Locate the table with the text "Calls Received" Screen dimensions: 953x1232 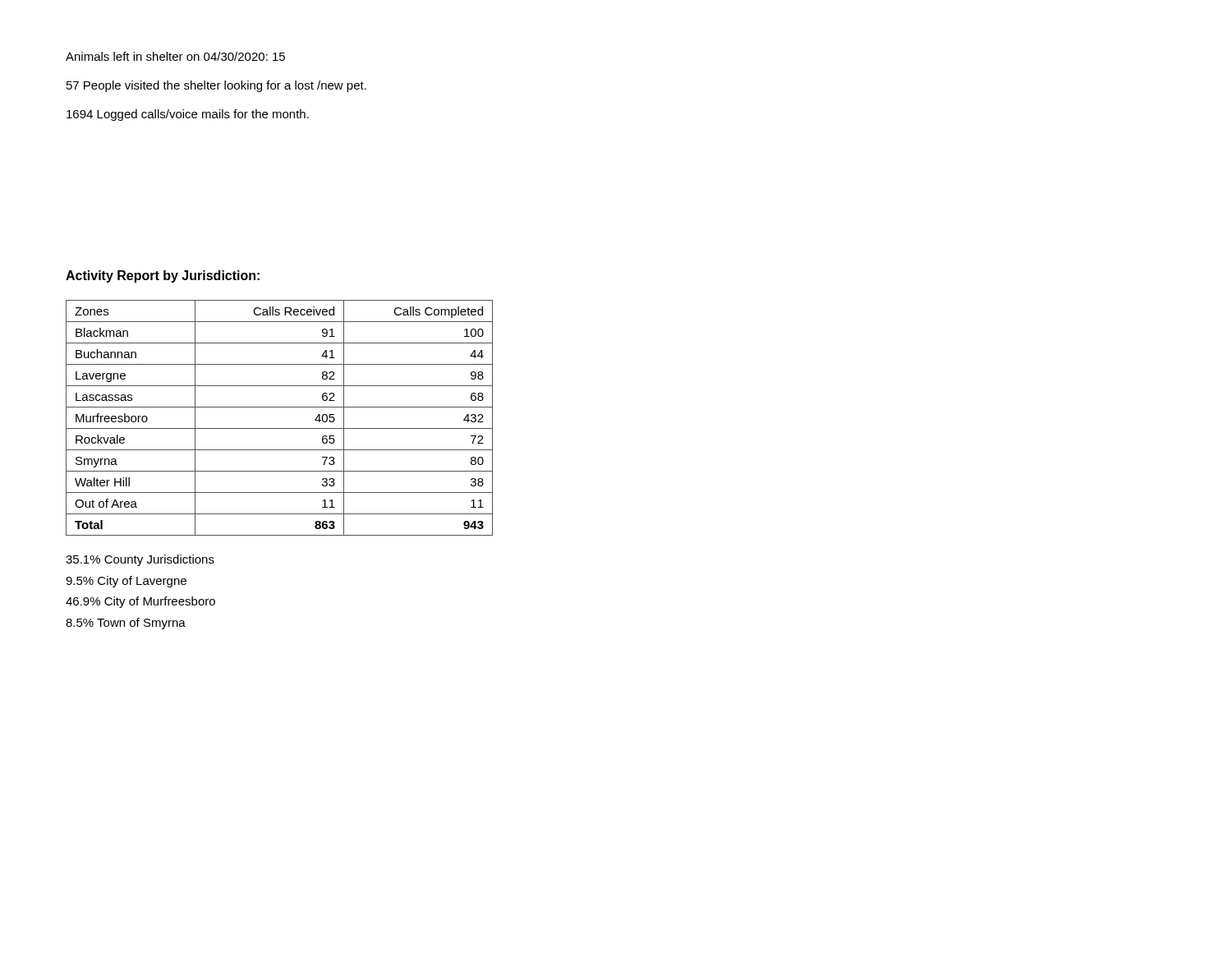click(x=279, y=418)
